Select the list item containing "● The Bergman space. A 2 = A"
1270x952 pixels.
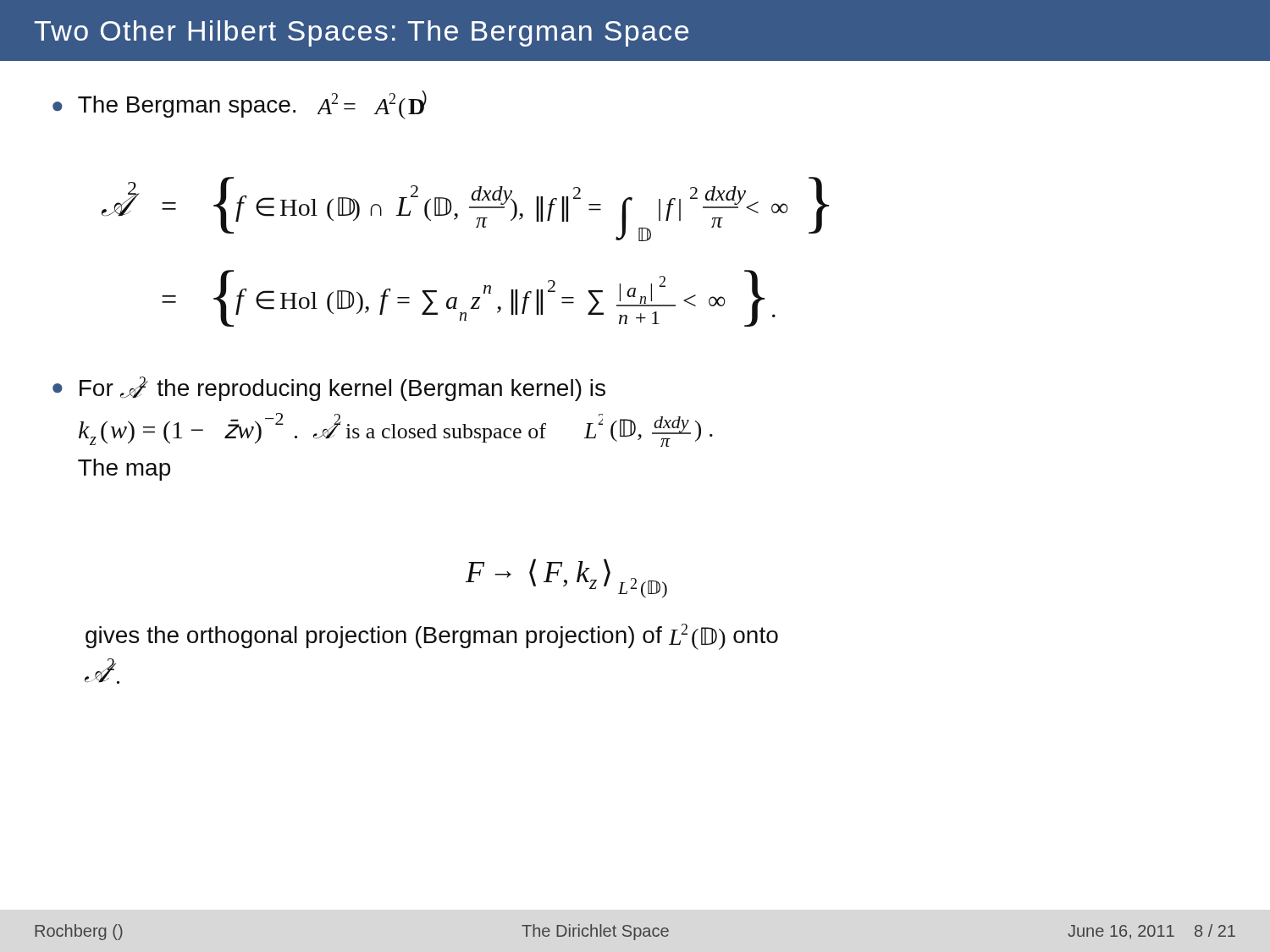coord(267,107)
